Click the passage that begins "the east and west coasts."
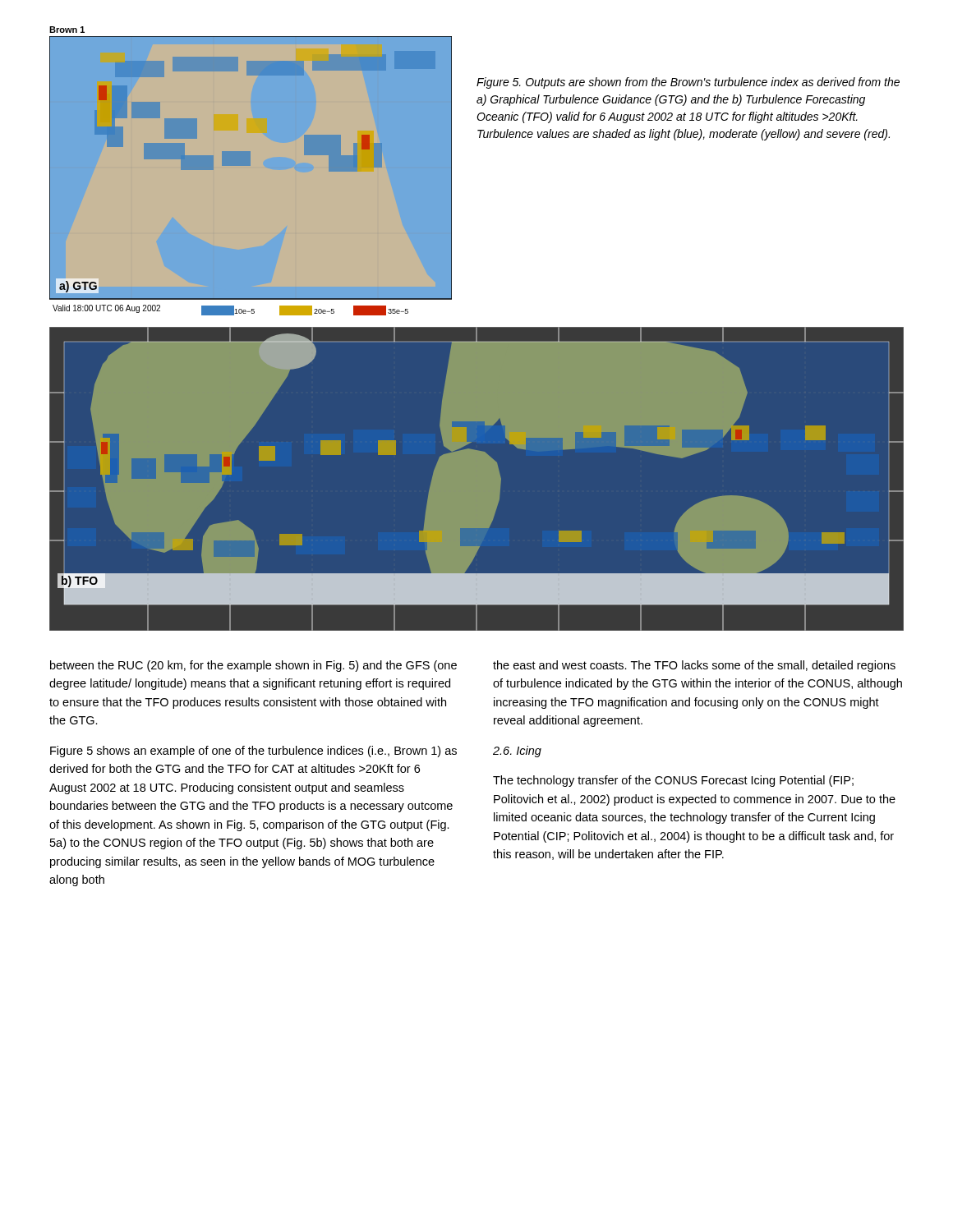Viewport: 953px width, 1232px height. point(698,693)
